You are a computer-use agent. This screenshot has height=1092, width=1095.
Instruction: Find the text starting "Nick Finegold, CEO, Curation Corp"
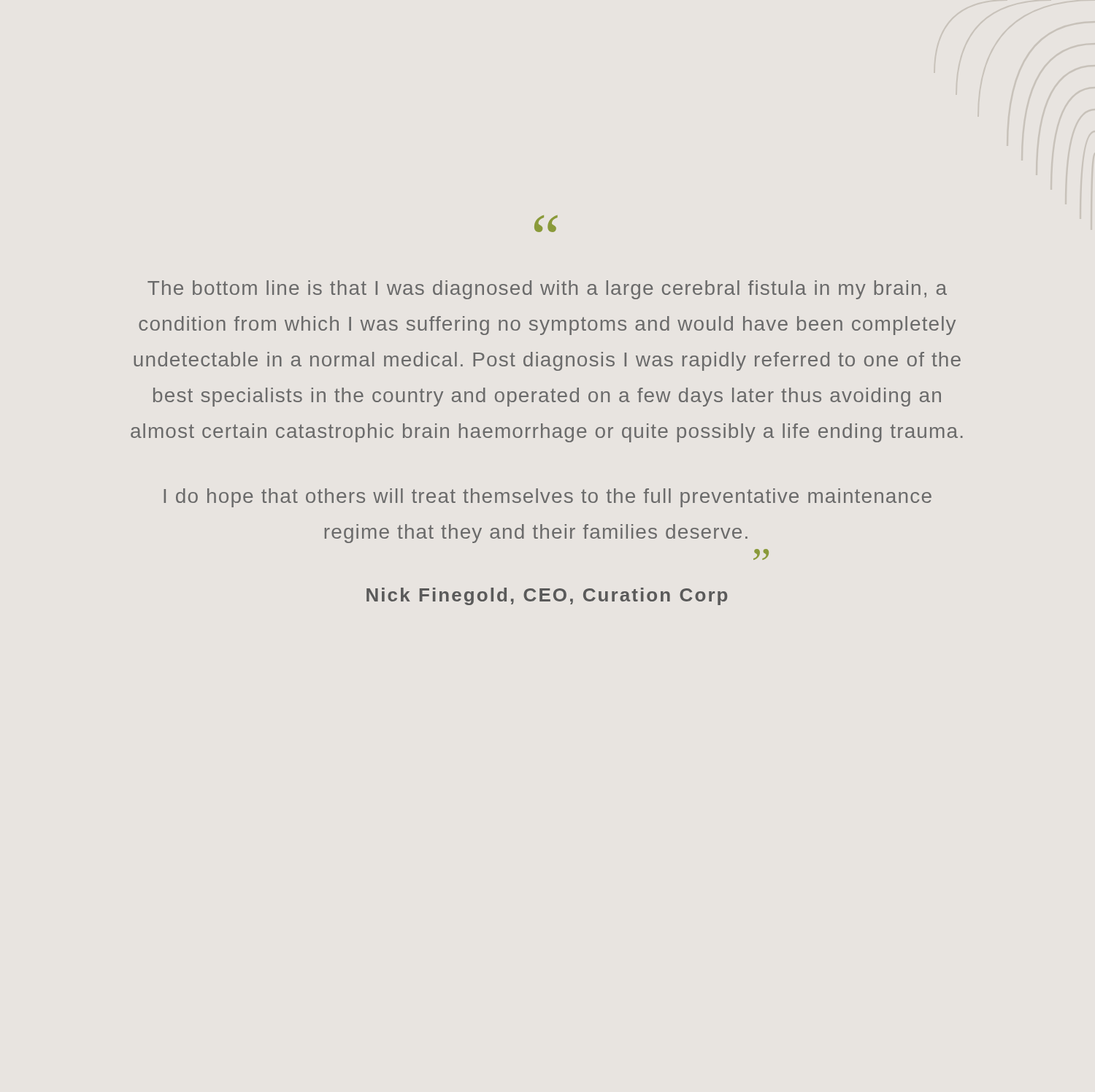pos(548,595)
